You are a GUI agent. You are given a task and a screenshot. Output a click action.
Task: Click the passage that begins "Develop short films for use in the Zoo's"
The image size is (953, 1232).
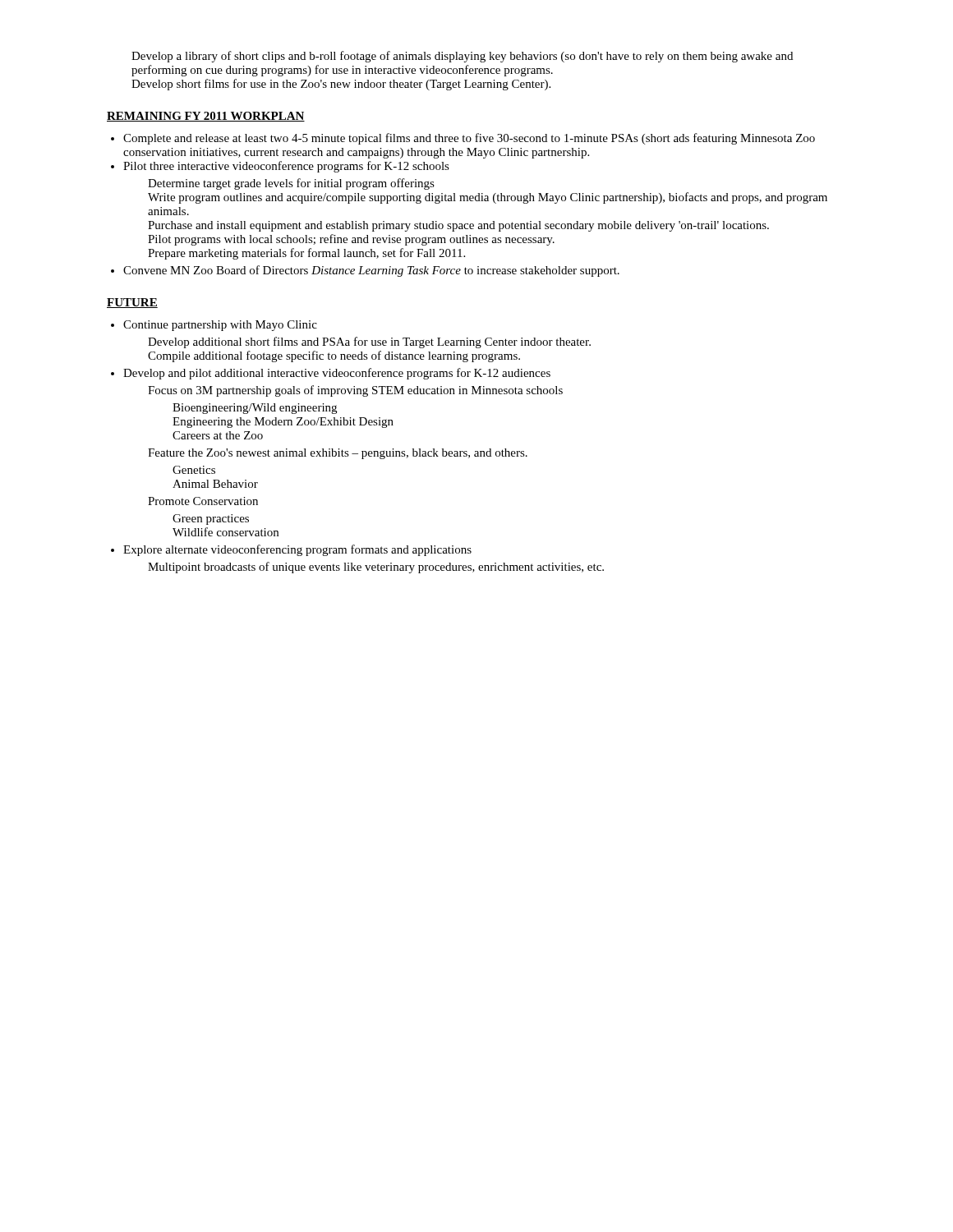click(489, 84)
